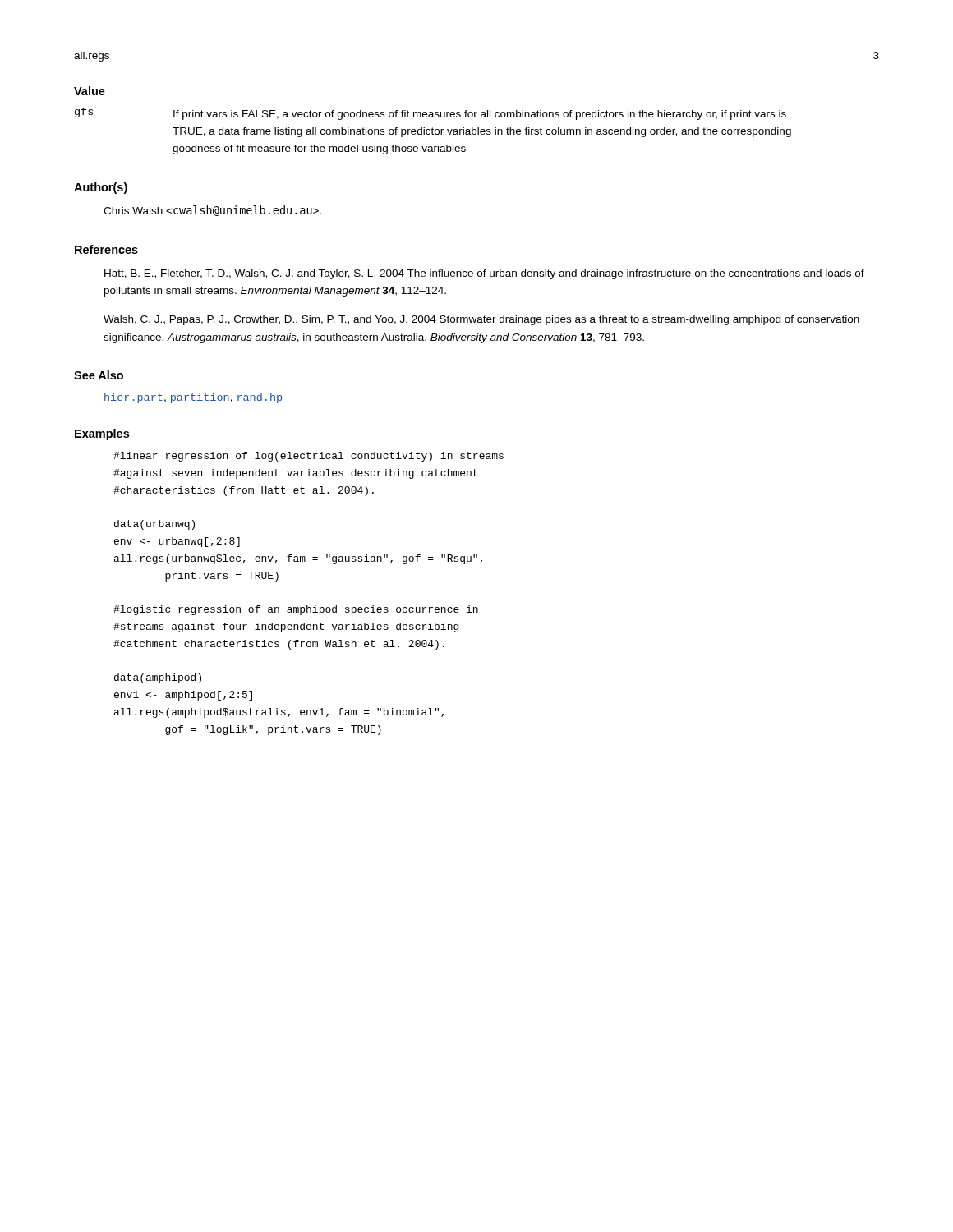Point to the block beginning "gfs If print.vars is FALSE, a"
This screenshot has width=953, height=1232.
444,132
